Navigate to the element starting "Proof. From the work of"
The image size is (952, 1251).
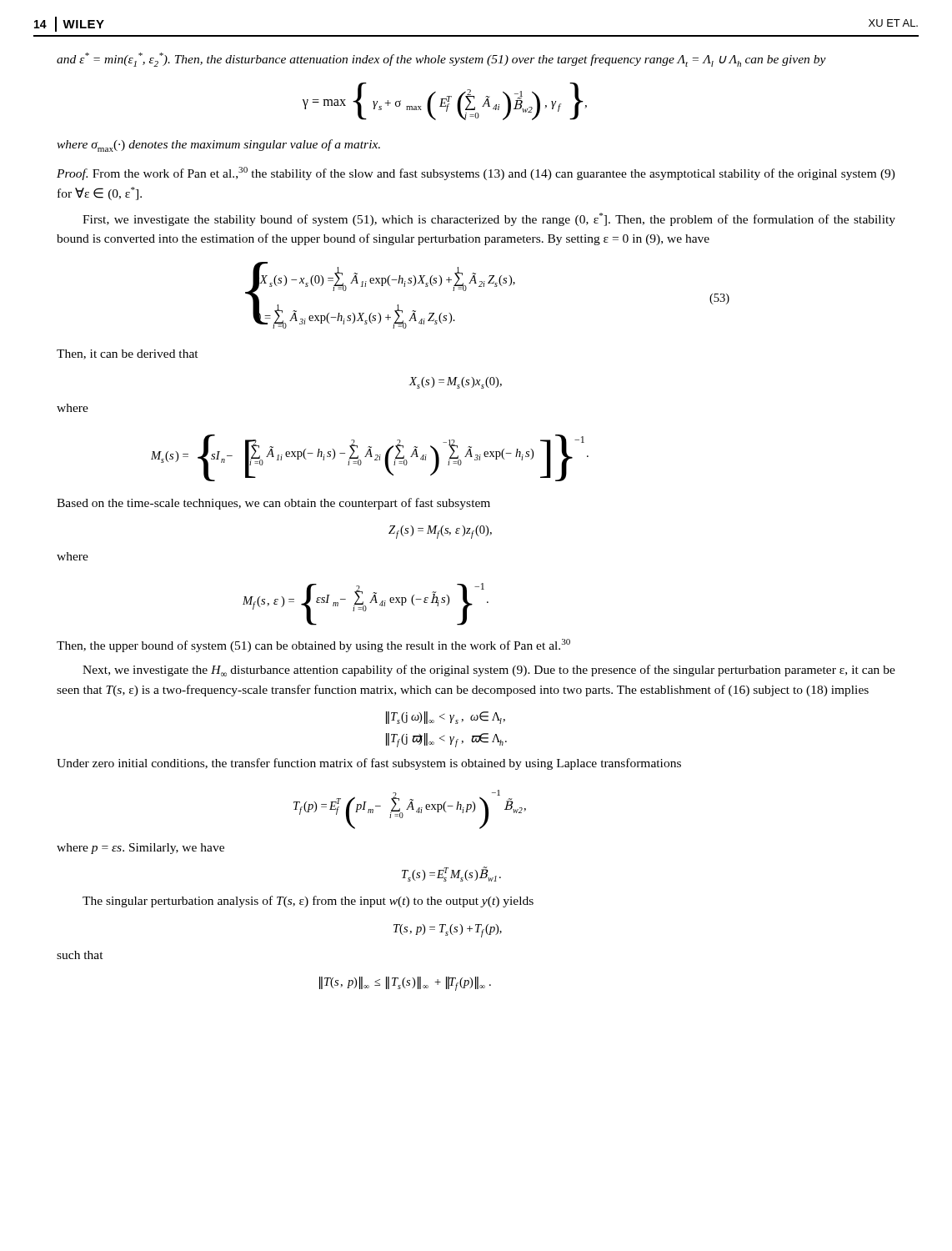[x=476, y=182]
